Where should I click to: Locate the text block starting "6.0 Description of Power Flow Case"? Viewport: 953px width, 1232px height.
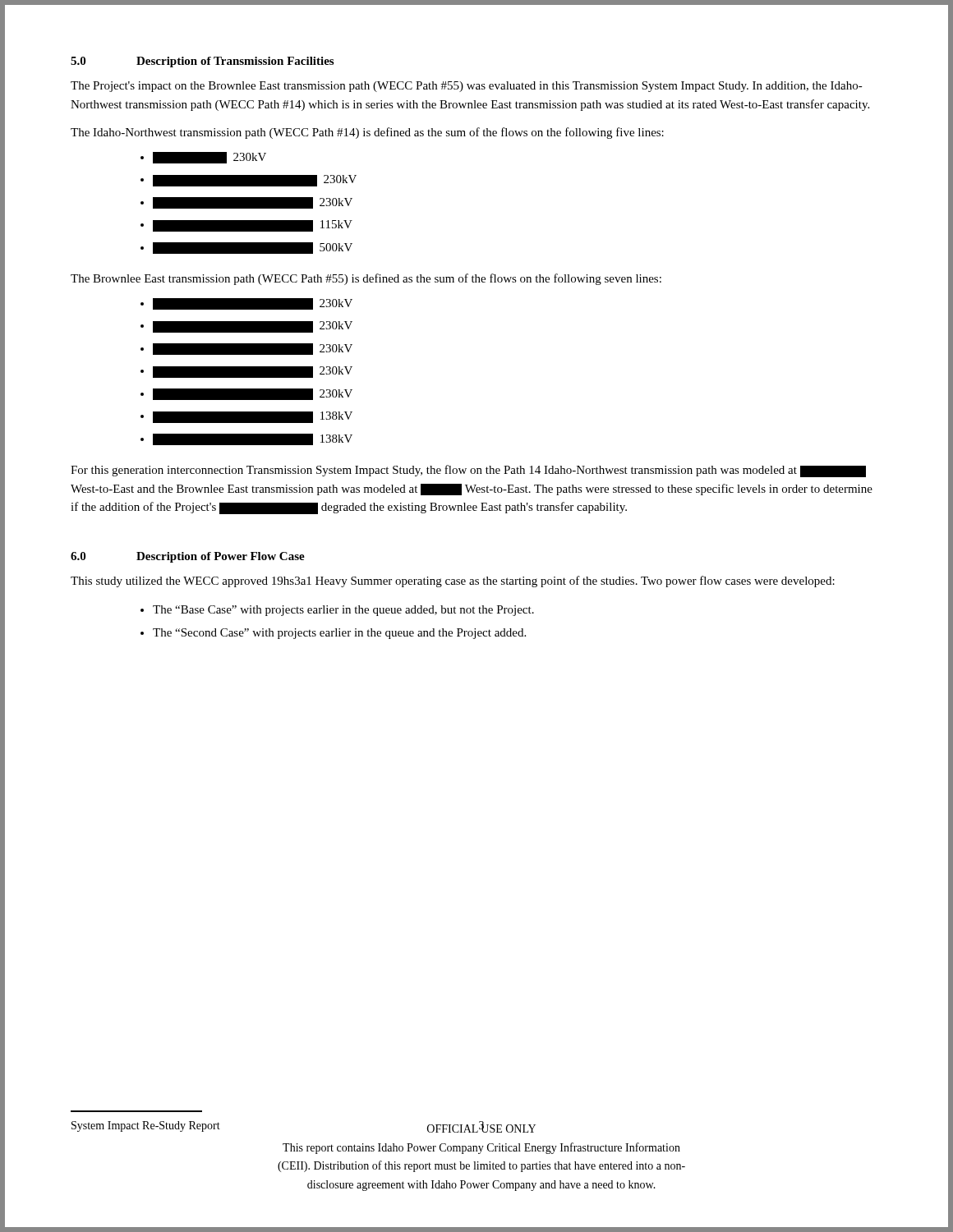(188, 556)
